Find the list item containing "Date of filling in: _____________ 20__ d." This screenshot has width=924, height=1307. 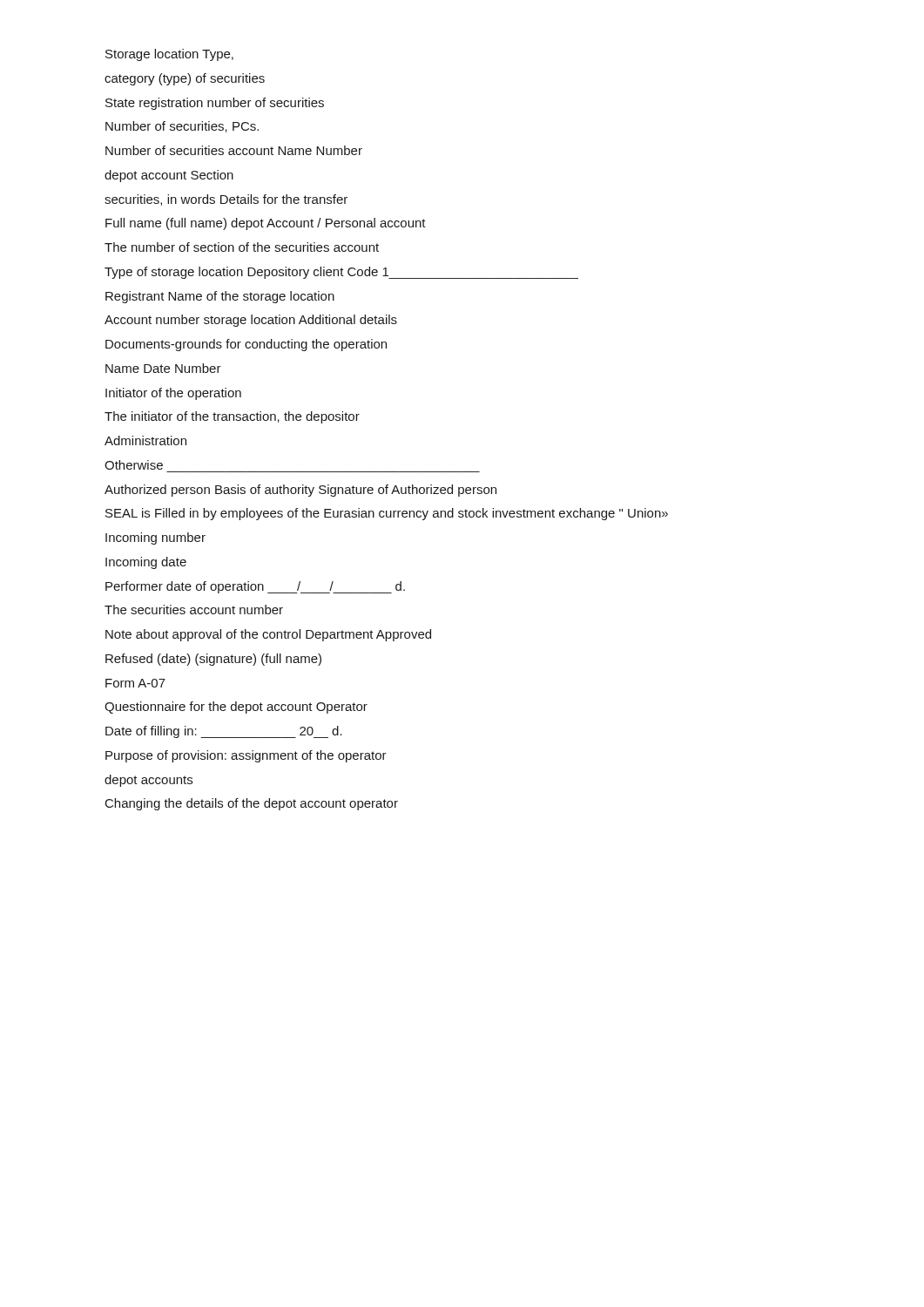click(224, 731)
